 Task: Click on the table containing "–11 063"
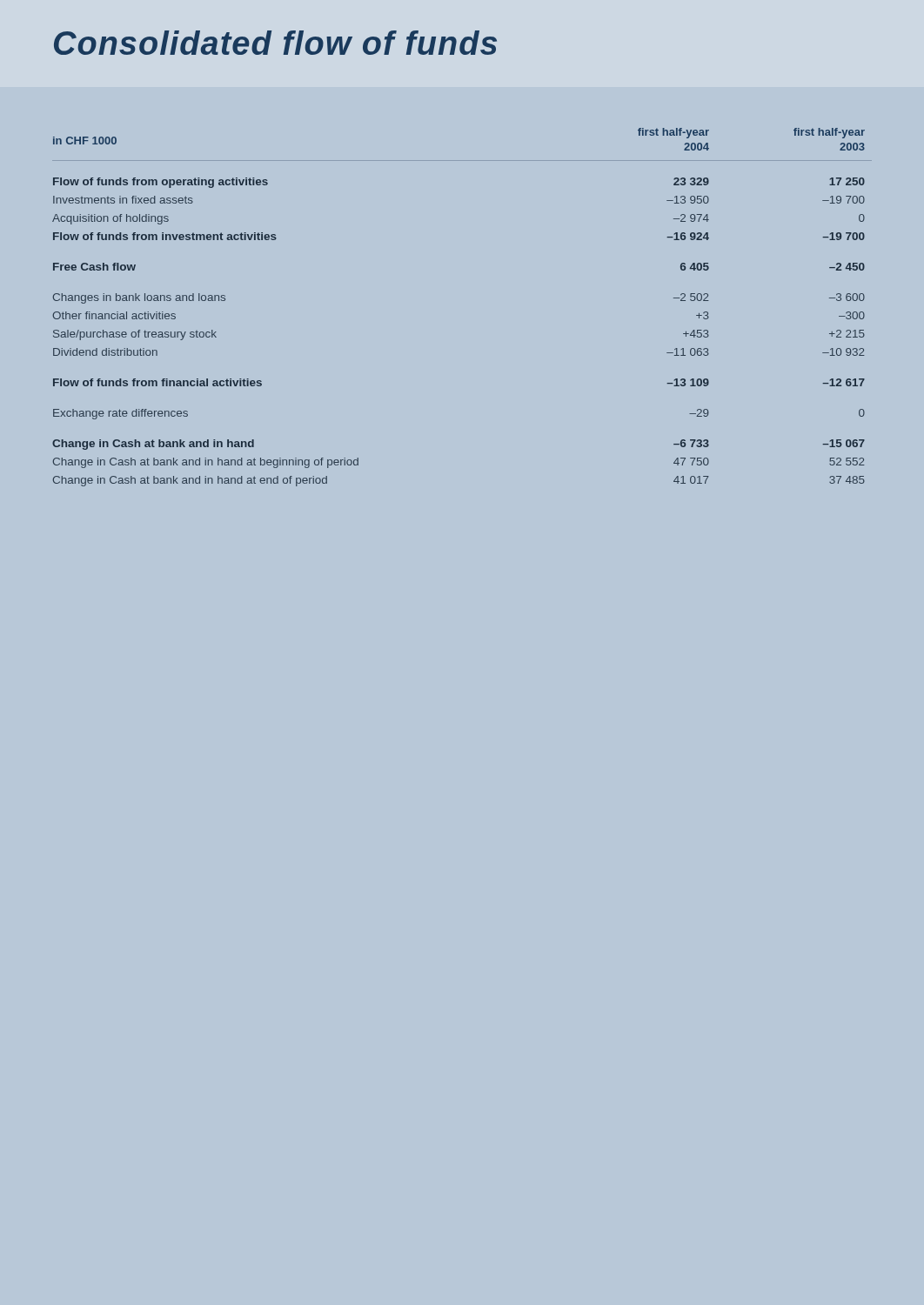click(x=462, y=306)
